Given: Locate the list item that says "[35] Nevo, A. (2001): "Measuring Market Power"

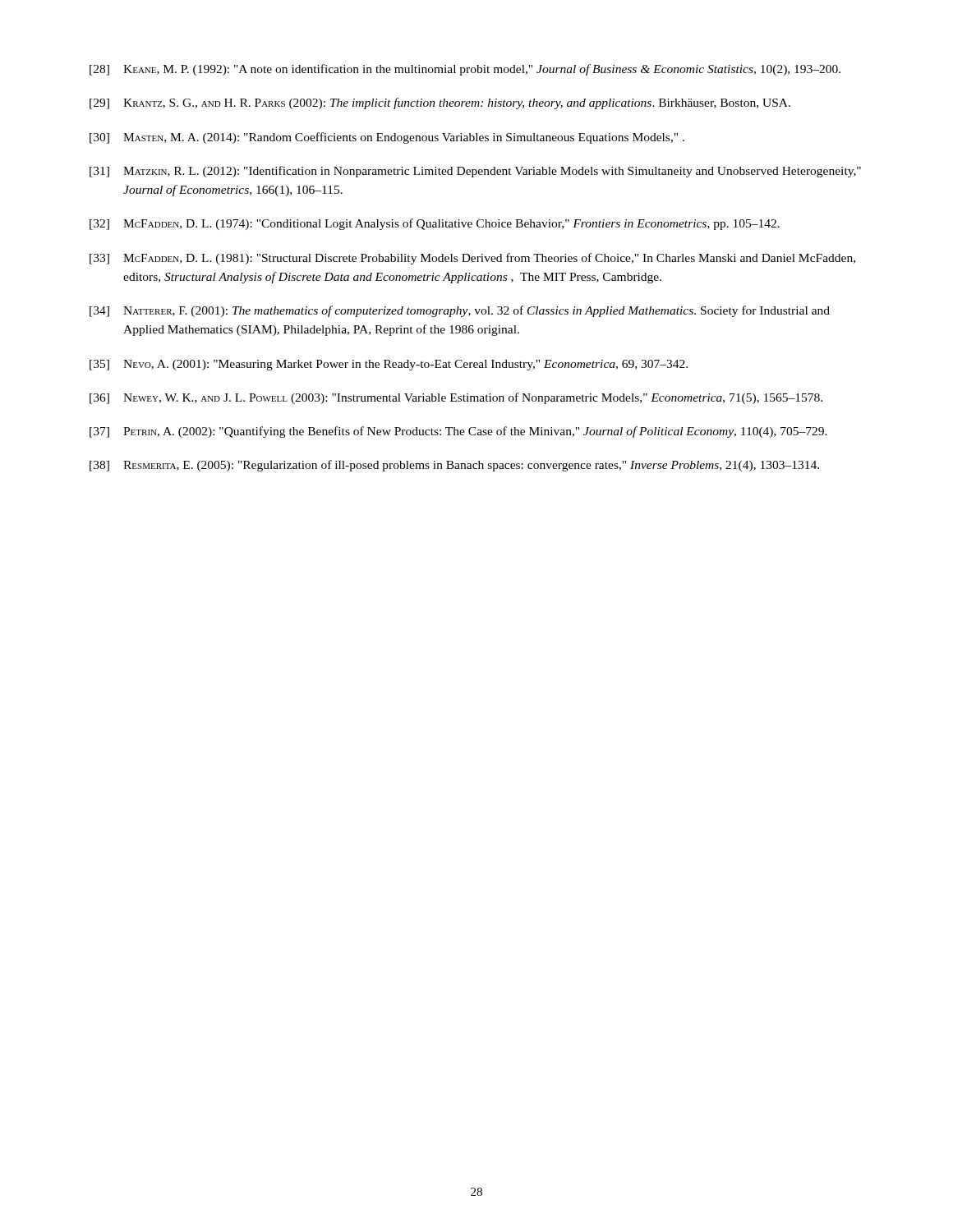Looking at the screenshot, I should pos(476,363).
